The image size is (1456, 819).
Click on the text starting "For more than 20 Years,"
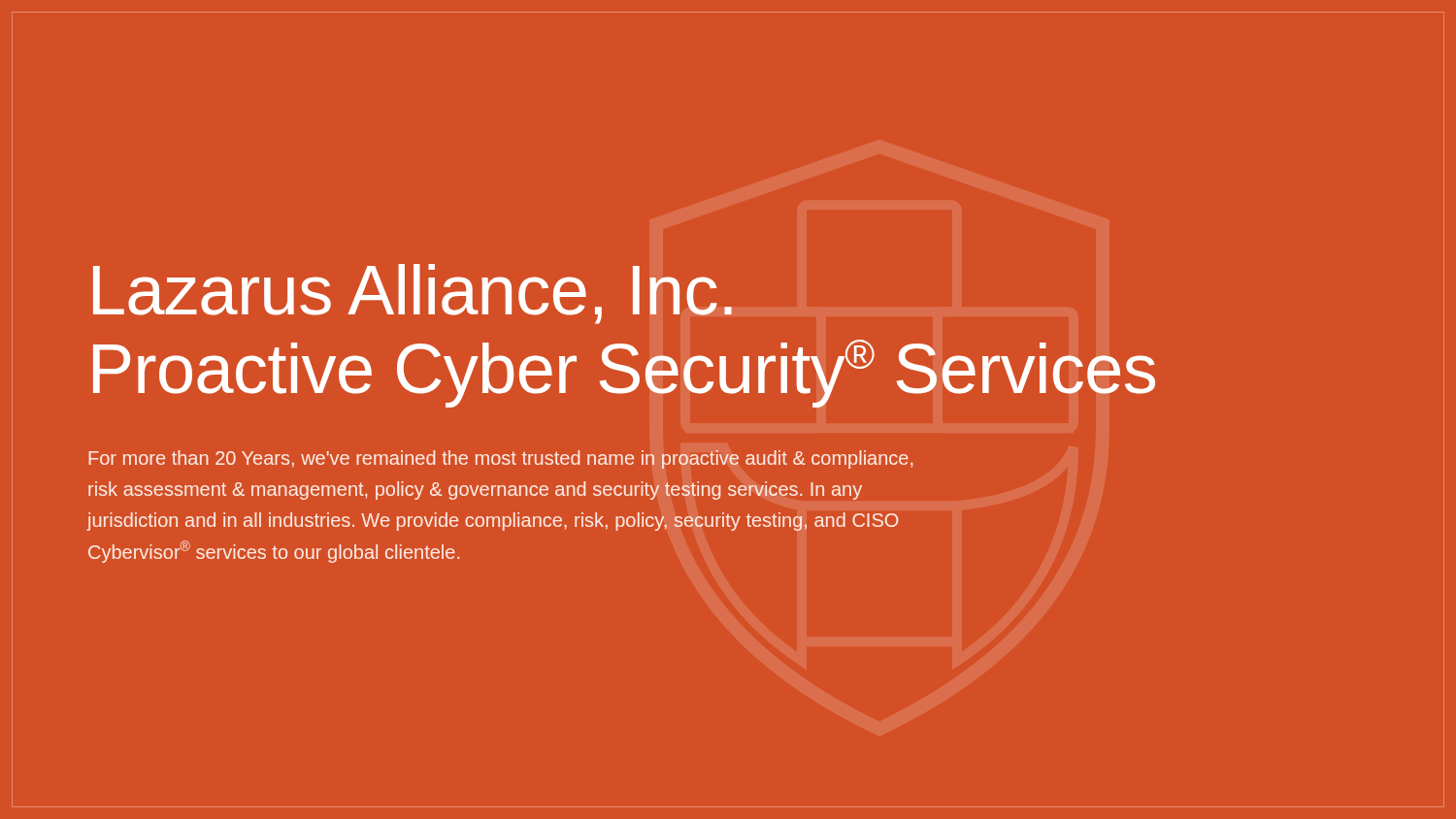[x=501, y=505]
